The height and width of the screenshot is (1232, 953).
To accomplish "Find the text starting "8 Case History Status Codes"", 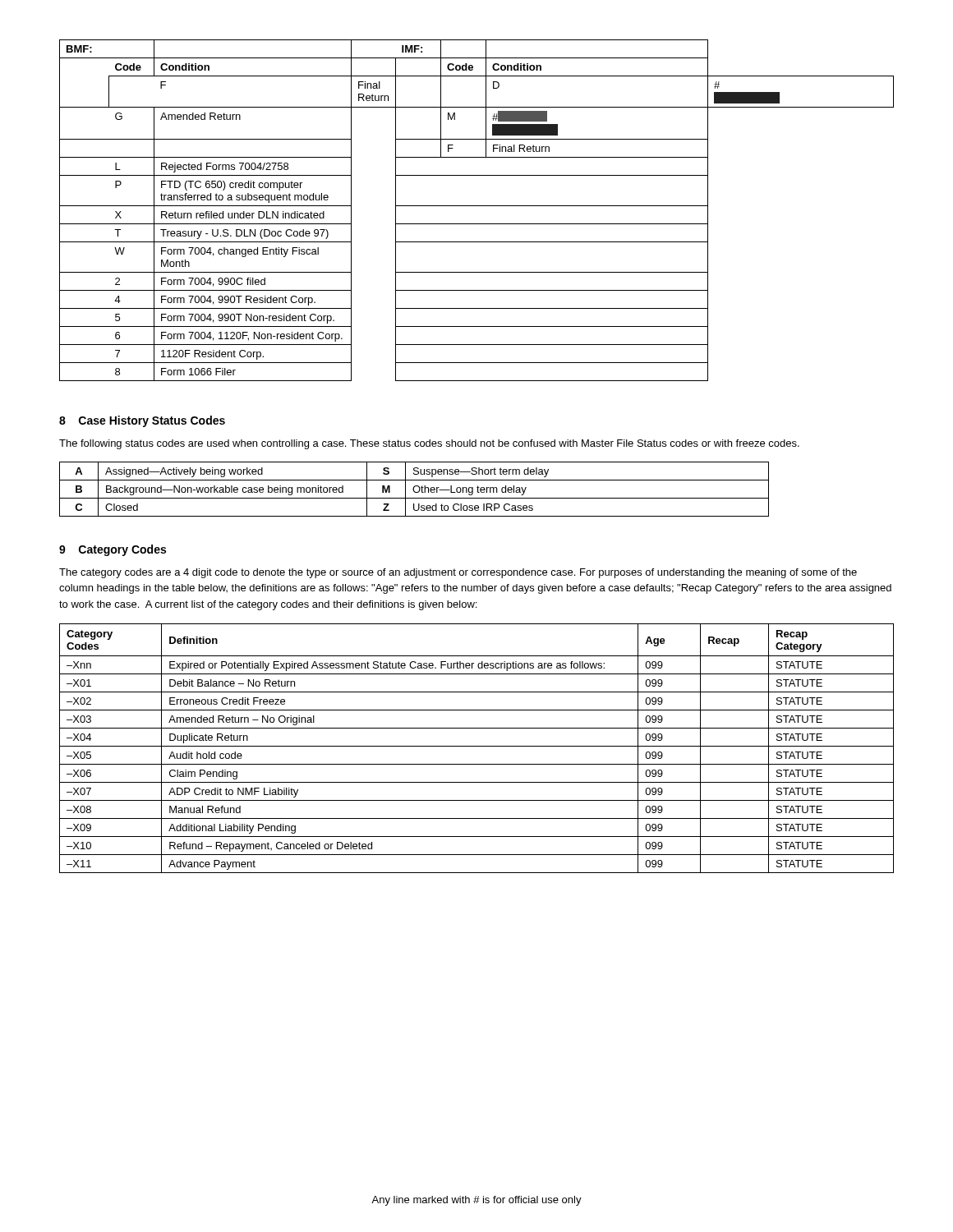I will pos(142,421).
